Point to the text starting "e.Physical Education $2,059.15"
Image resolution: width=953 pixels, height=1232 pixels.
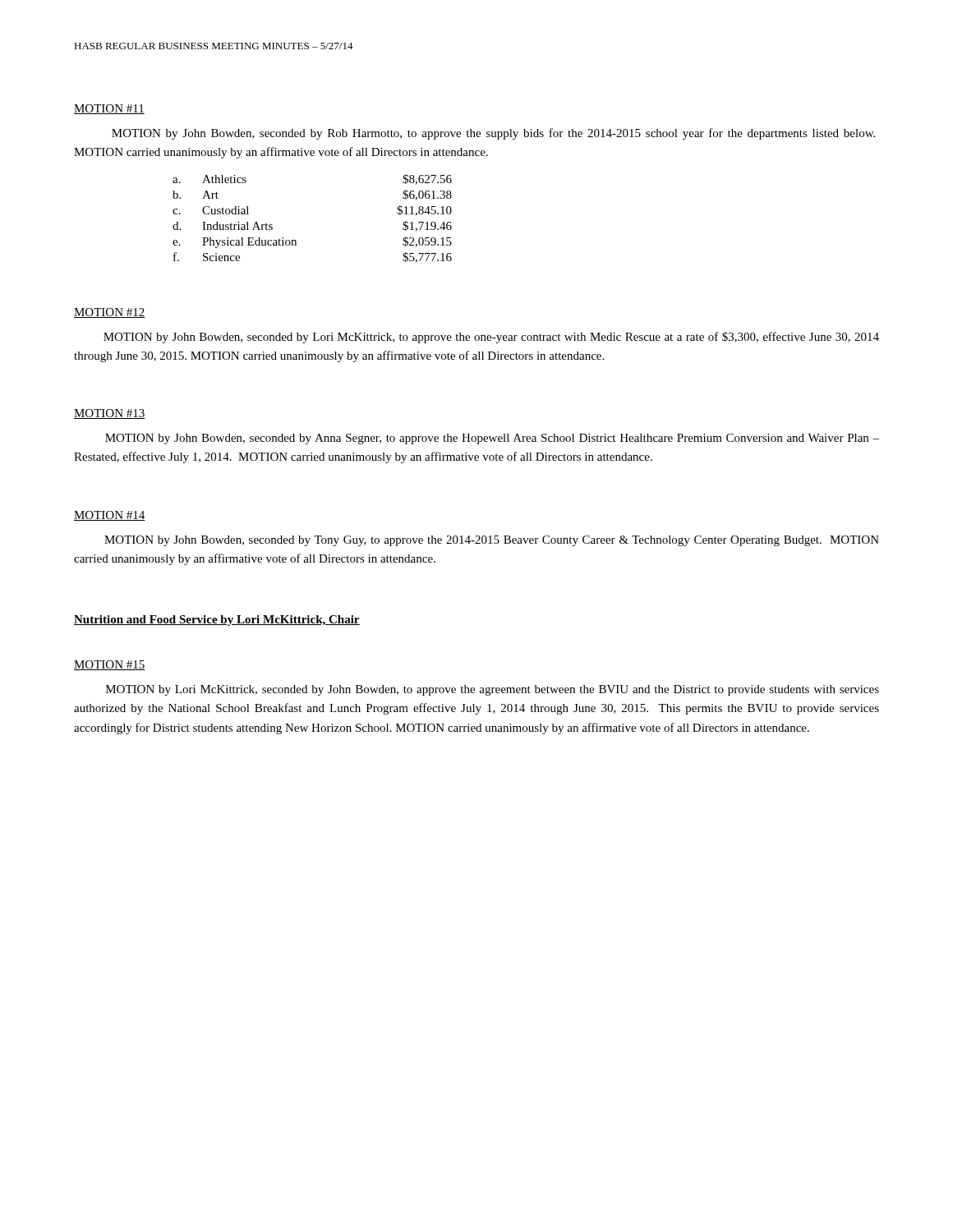tap(250, 242)
